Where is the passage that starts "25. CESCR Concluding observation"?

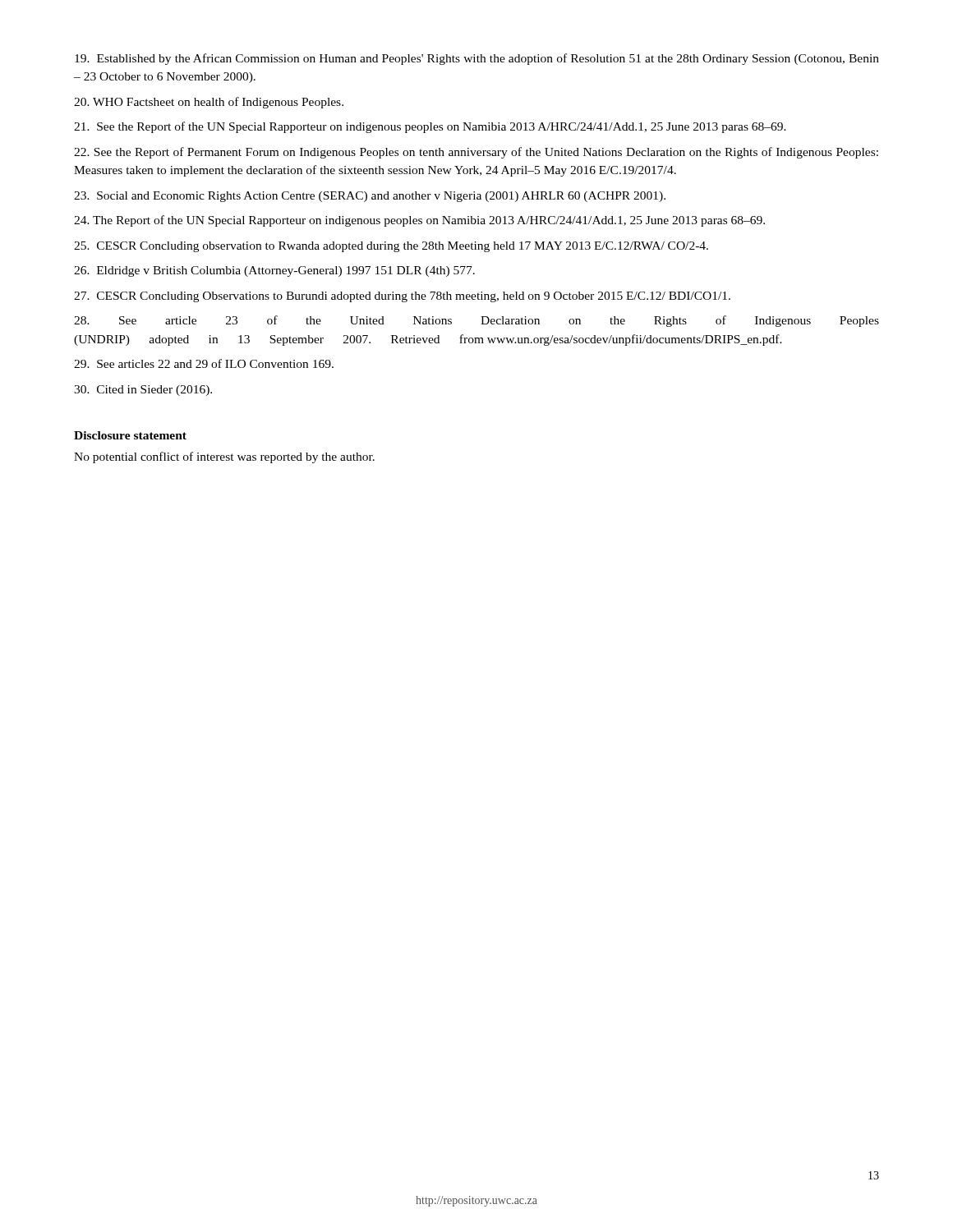pos(391,245)
